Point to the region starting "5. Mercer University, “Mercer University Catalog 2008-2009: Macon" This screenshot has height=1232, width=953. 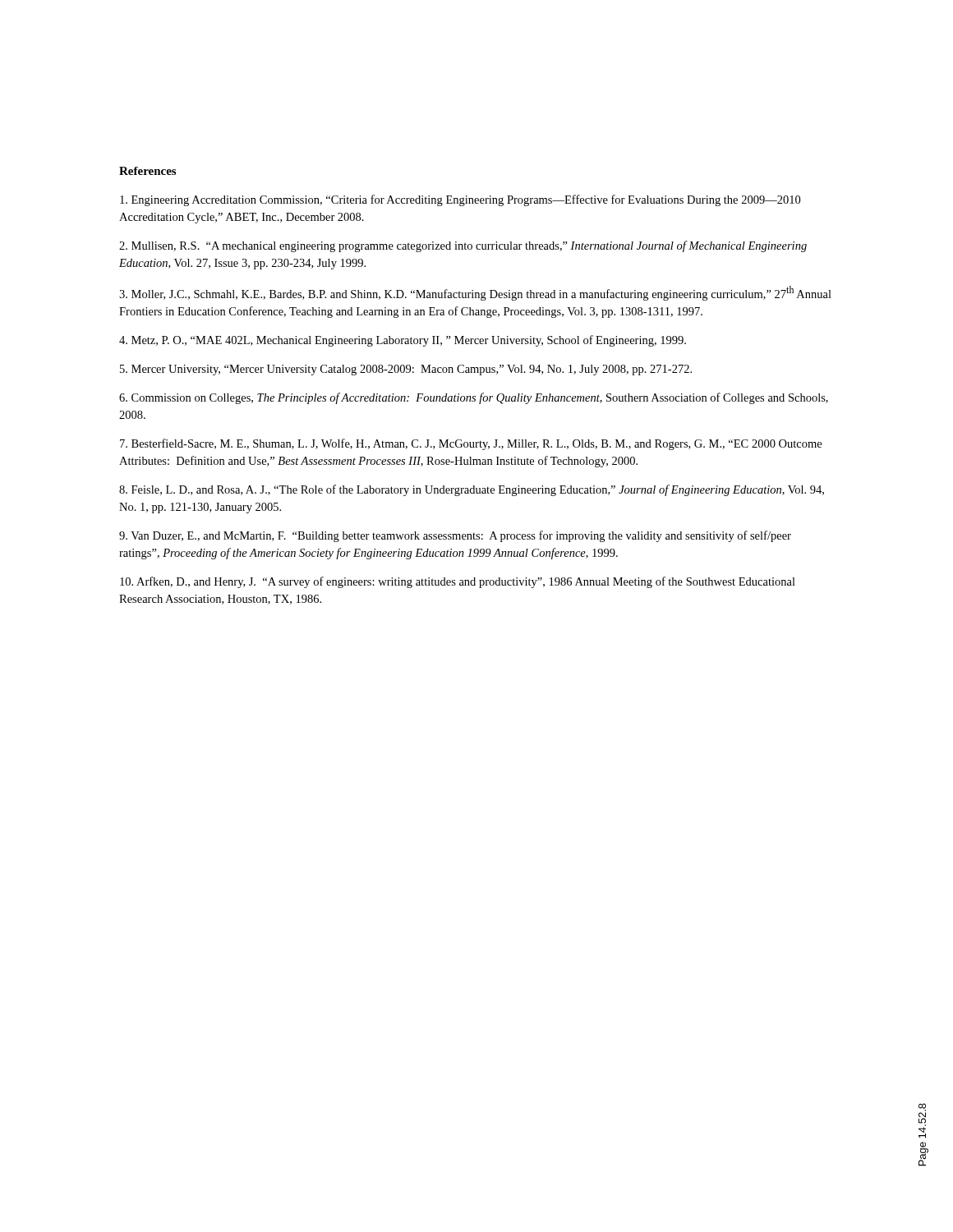tap(406, 369)
